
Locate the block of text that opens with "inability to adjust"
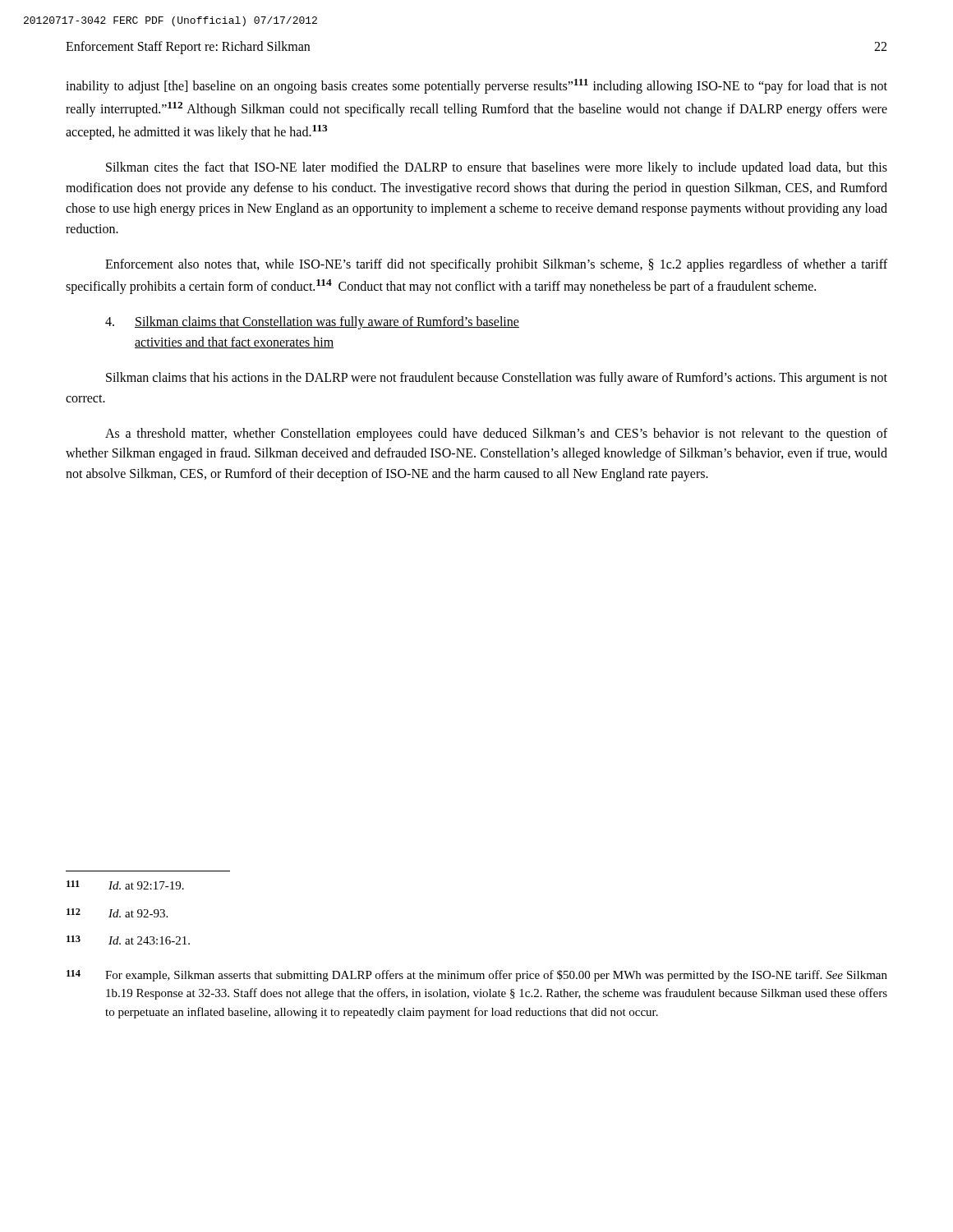(476, 107)
